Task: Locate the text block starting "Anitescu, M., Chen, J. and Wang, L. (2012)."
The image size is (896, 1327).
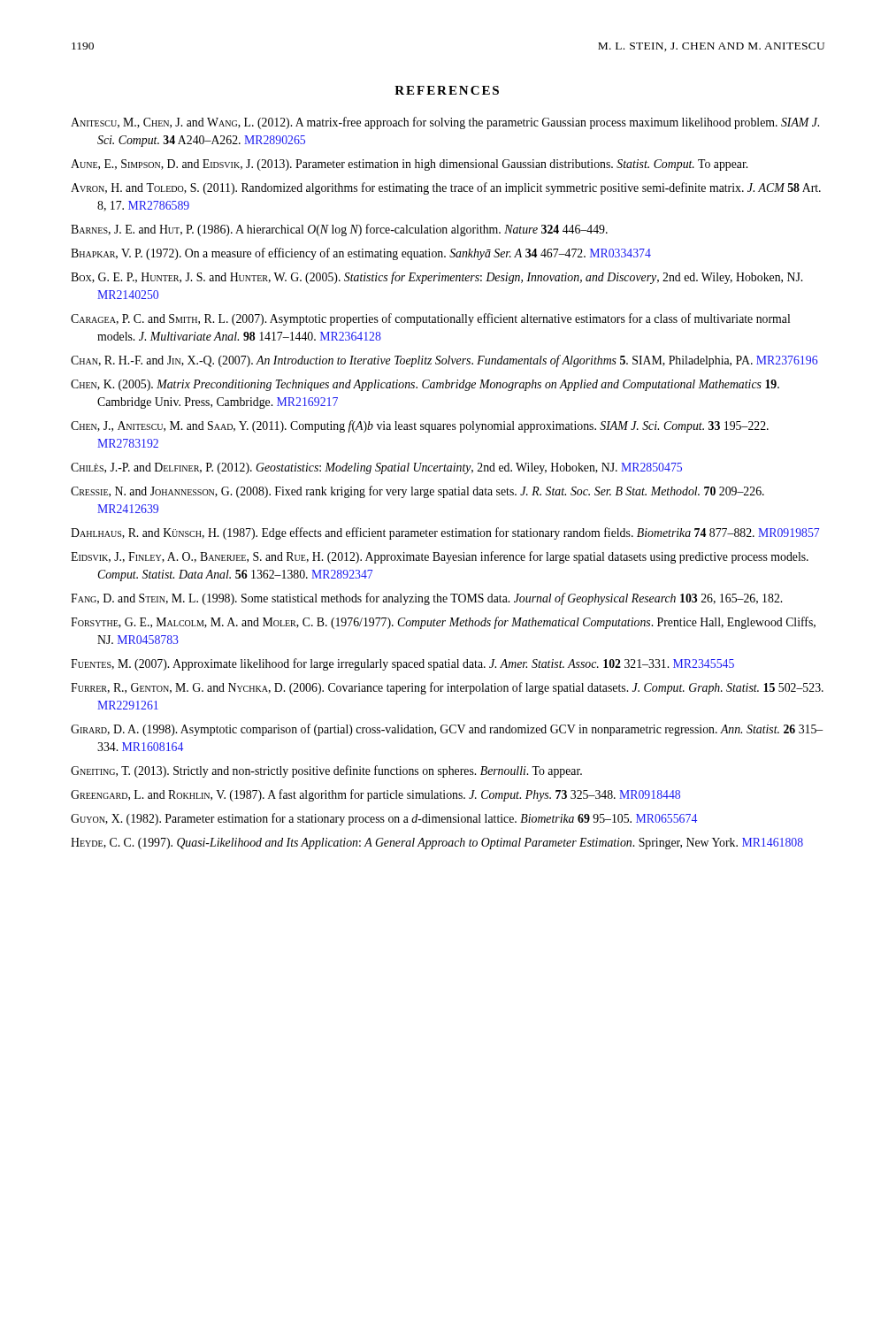Action: pyautogui.click(x=445, y=131)
